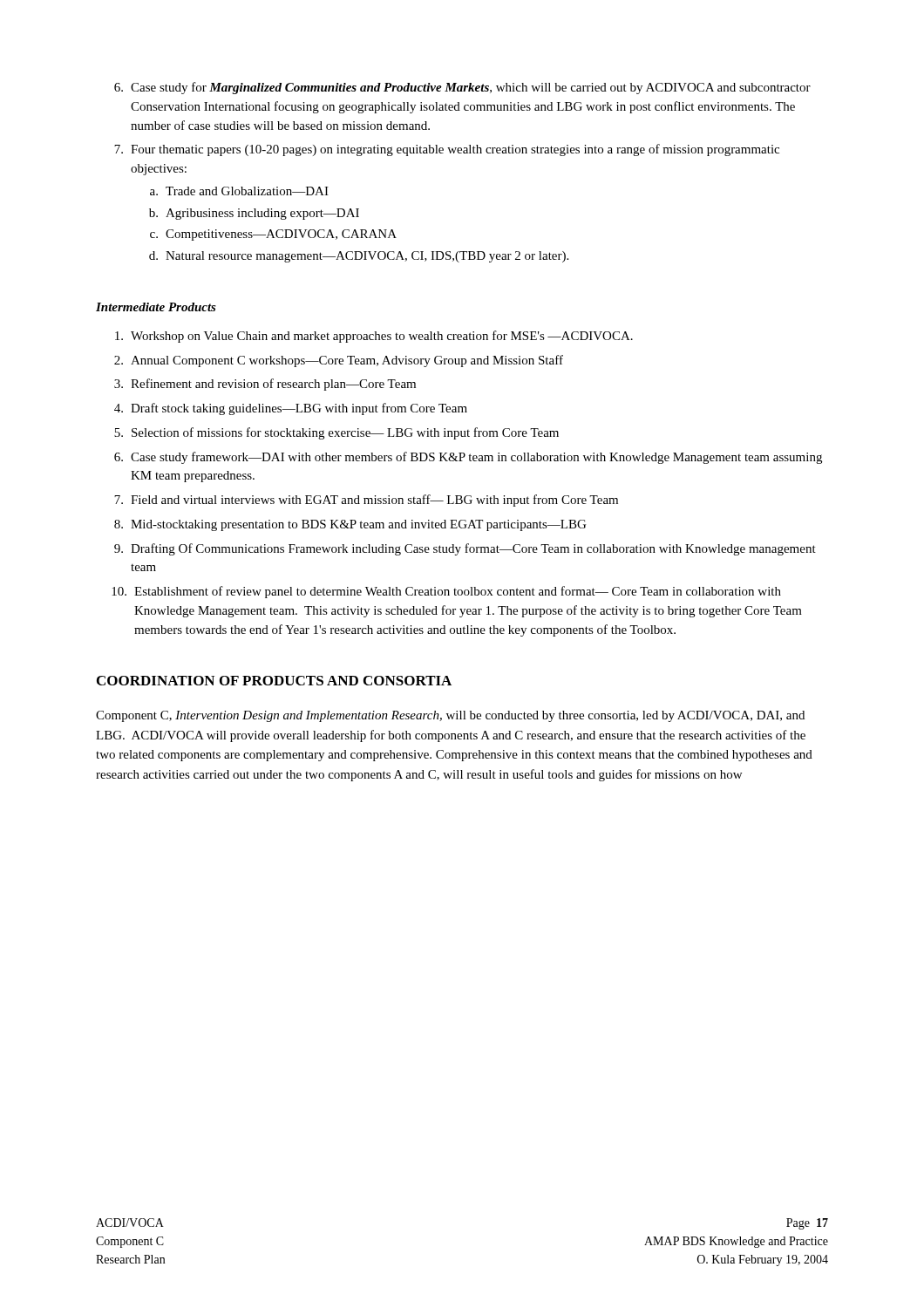Click on the list item that reads "8. Mid-stocktaking presentation to BDS"

[x=462, y=525]
